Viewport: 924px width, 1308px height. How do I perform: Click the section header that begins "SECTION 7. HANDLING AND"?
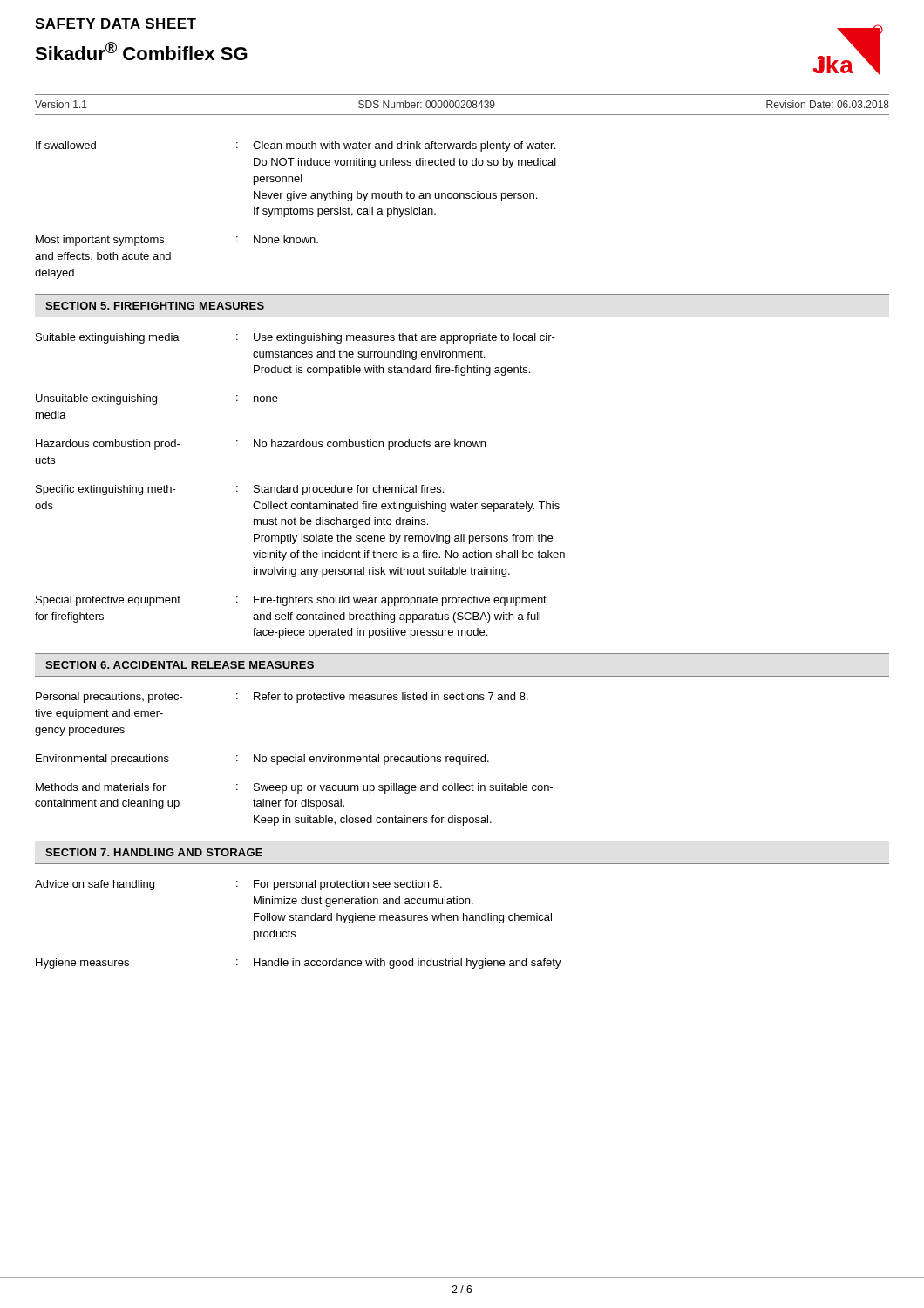coord(154,853)
